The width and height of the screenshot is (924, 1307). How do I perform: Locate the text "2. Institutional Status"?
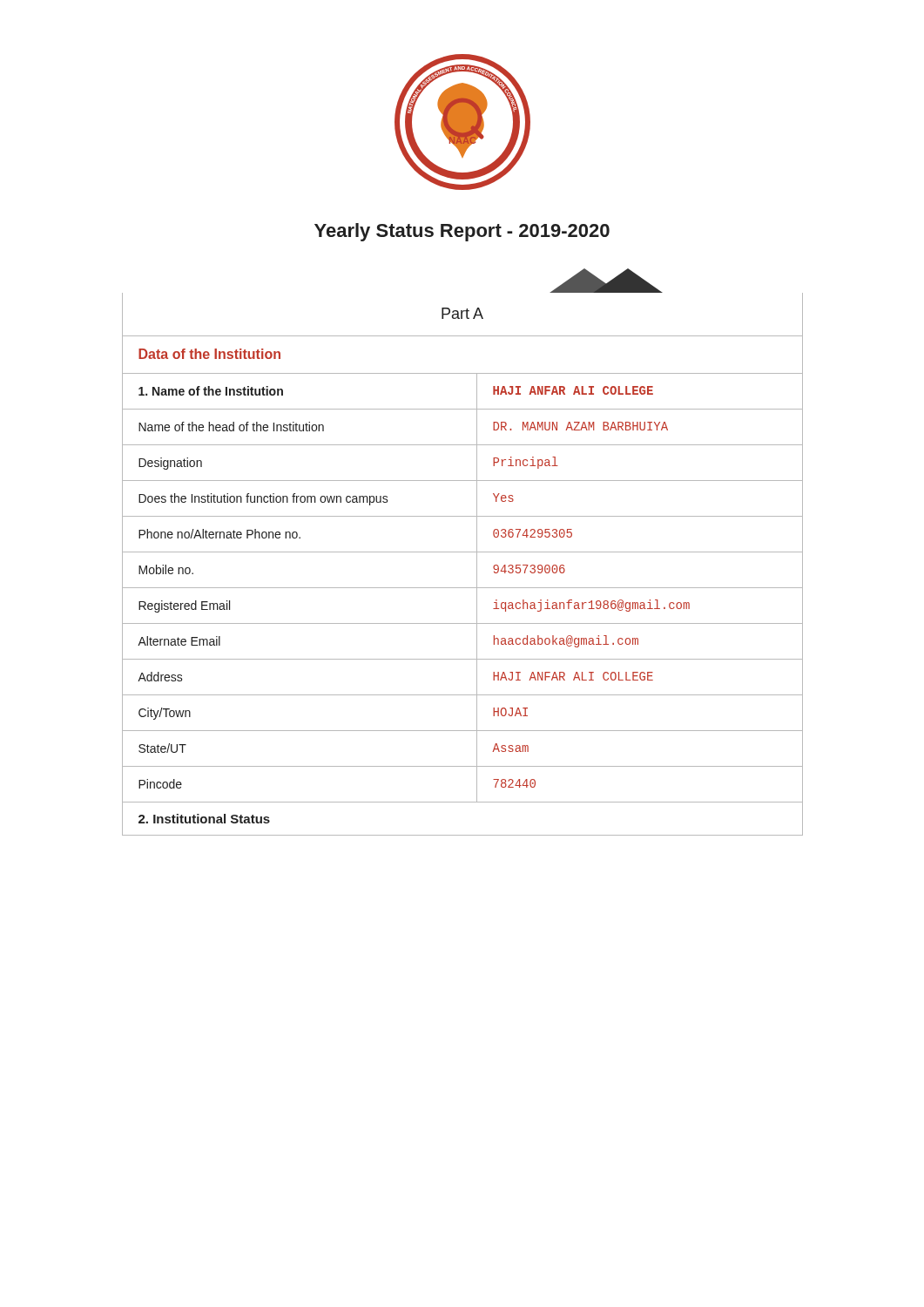204,819
